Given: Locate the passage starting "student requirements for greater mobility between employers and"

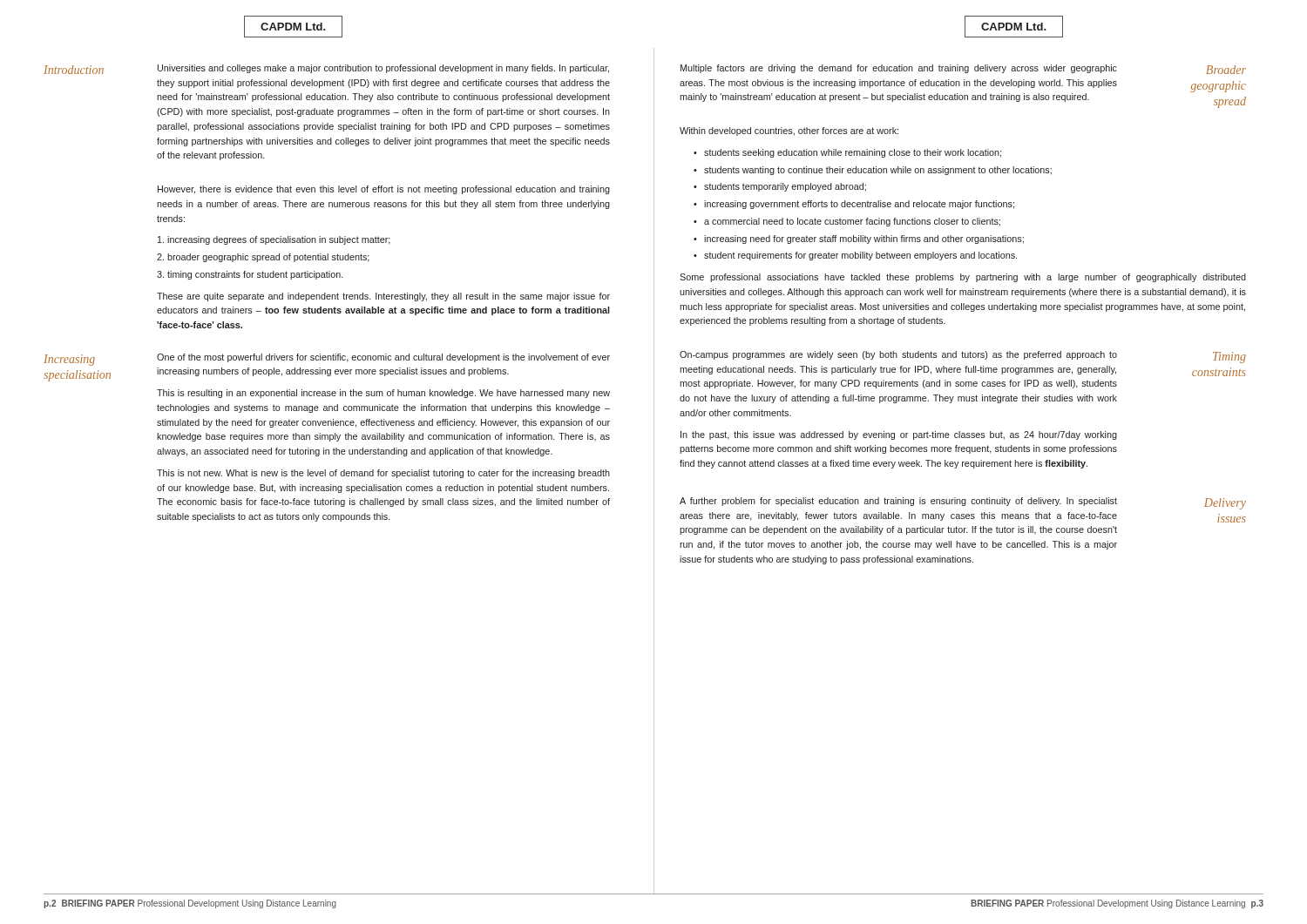Looking at the screenshot, I should [971, 256].
